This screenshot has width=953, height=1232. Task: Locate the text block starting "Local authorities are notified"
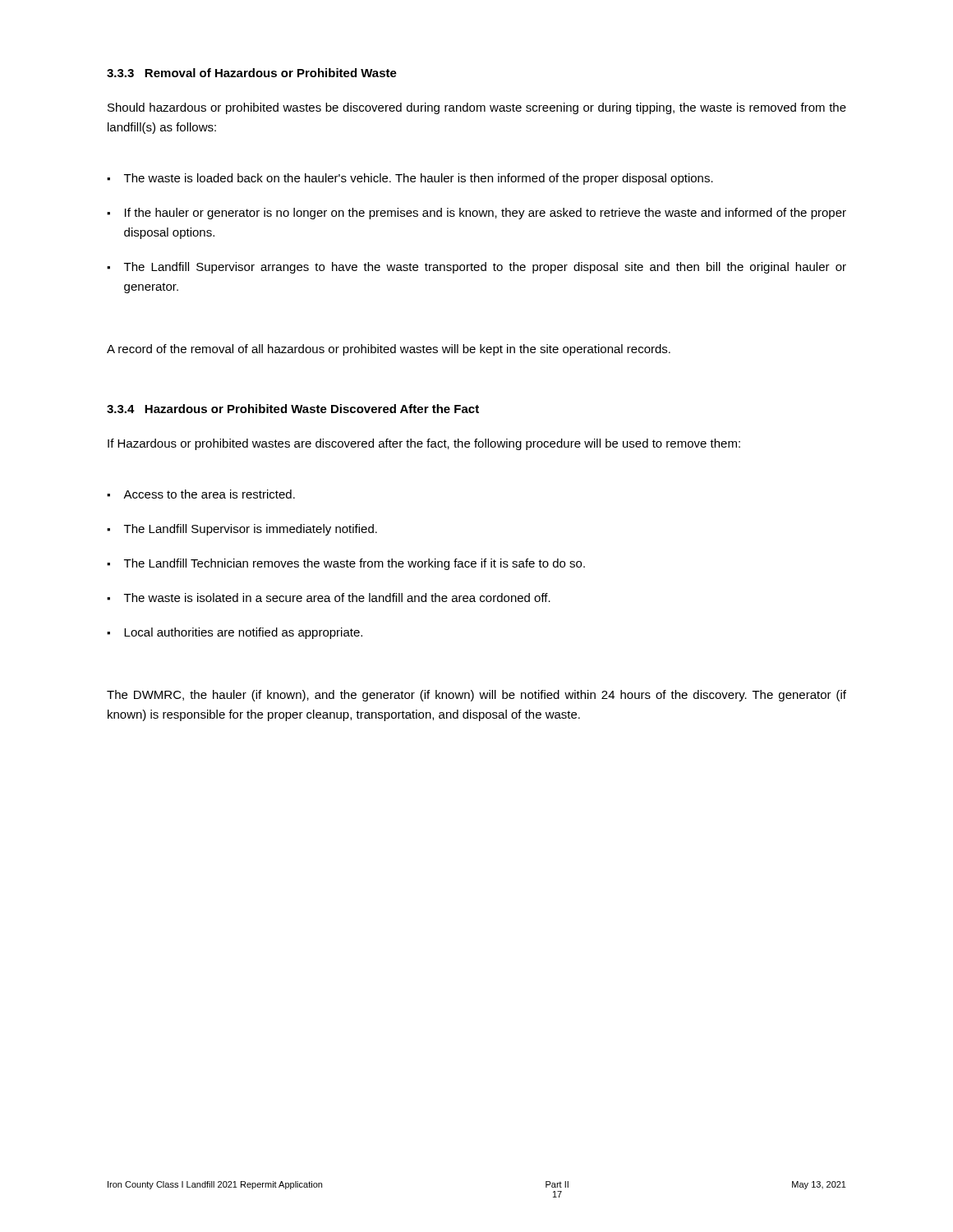(243, 633)
